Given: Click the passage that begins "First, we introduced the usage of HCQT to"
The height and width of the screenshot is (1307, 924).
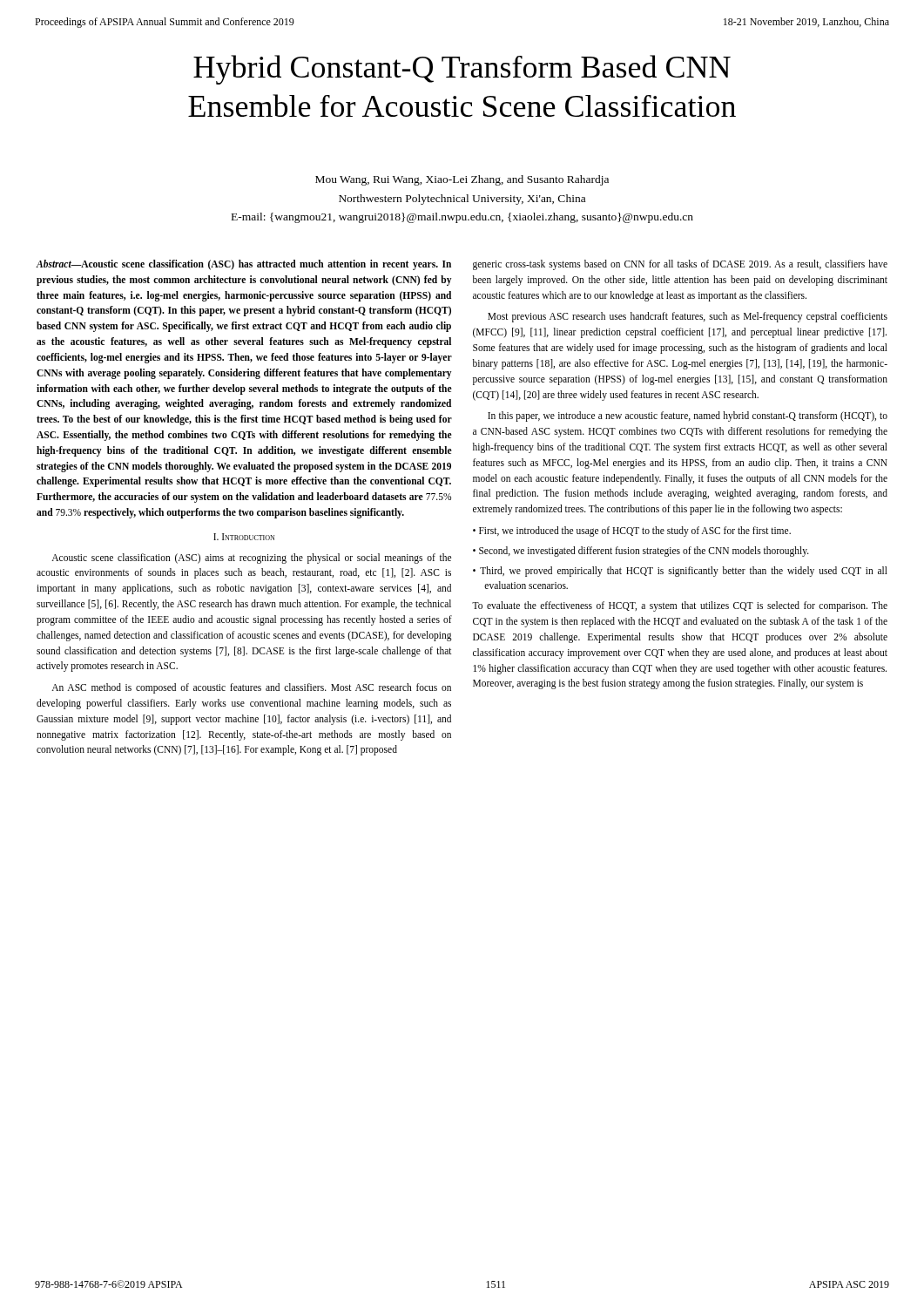Looking at the screenshot, I should [635, 531].
